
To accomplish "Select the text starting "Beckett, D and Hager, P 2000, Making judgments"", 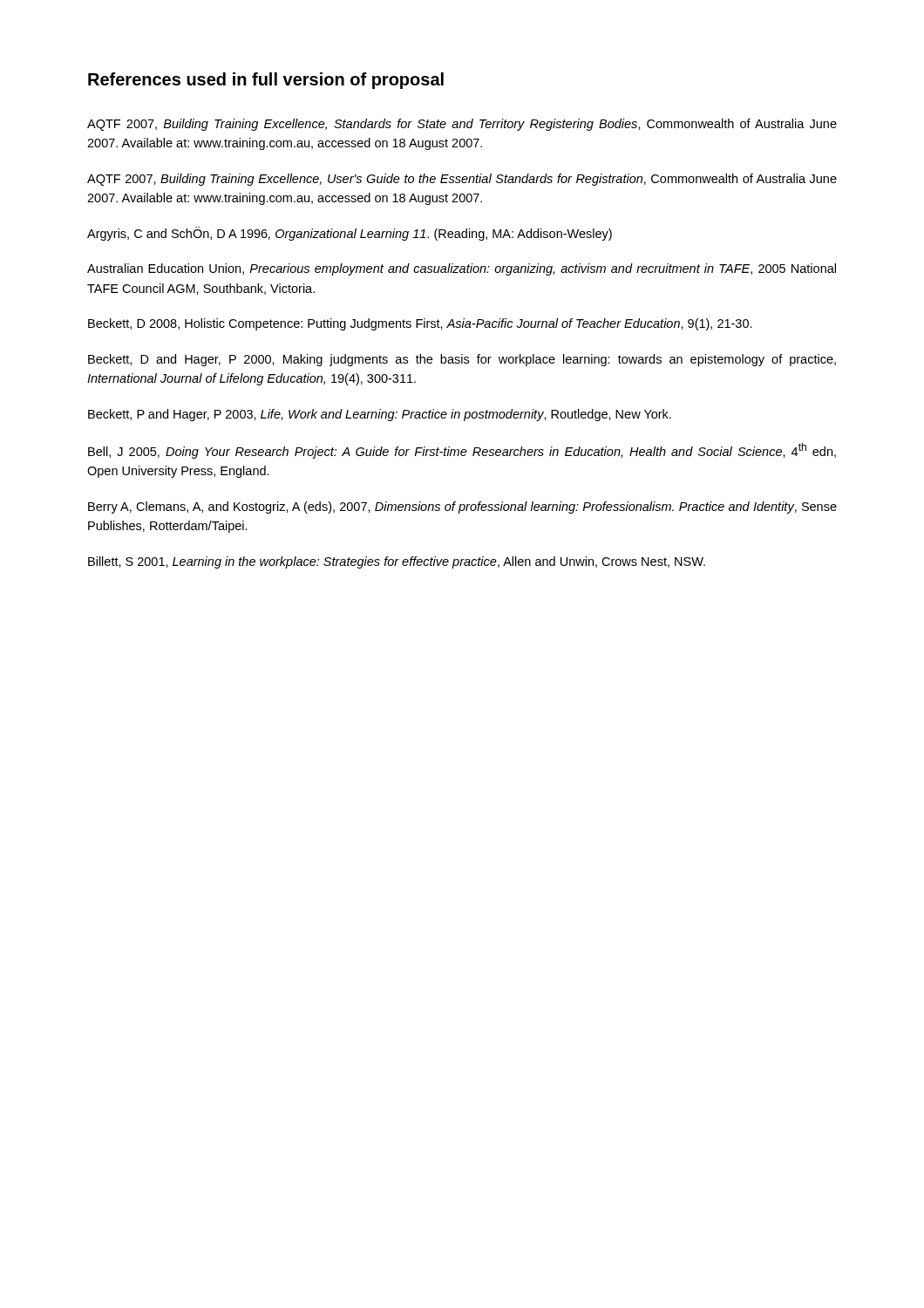I will (462, 369).
